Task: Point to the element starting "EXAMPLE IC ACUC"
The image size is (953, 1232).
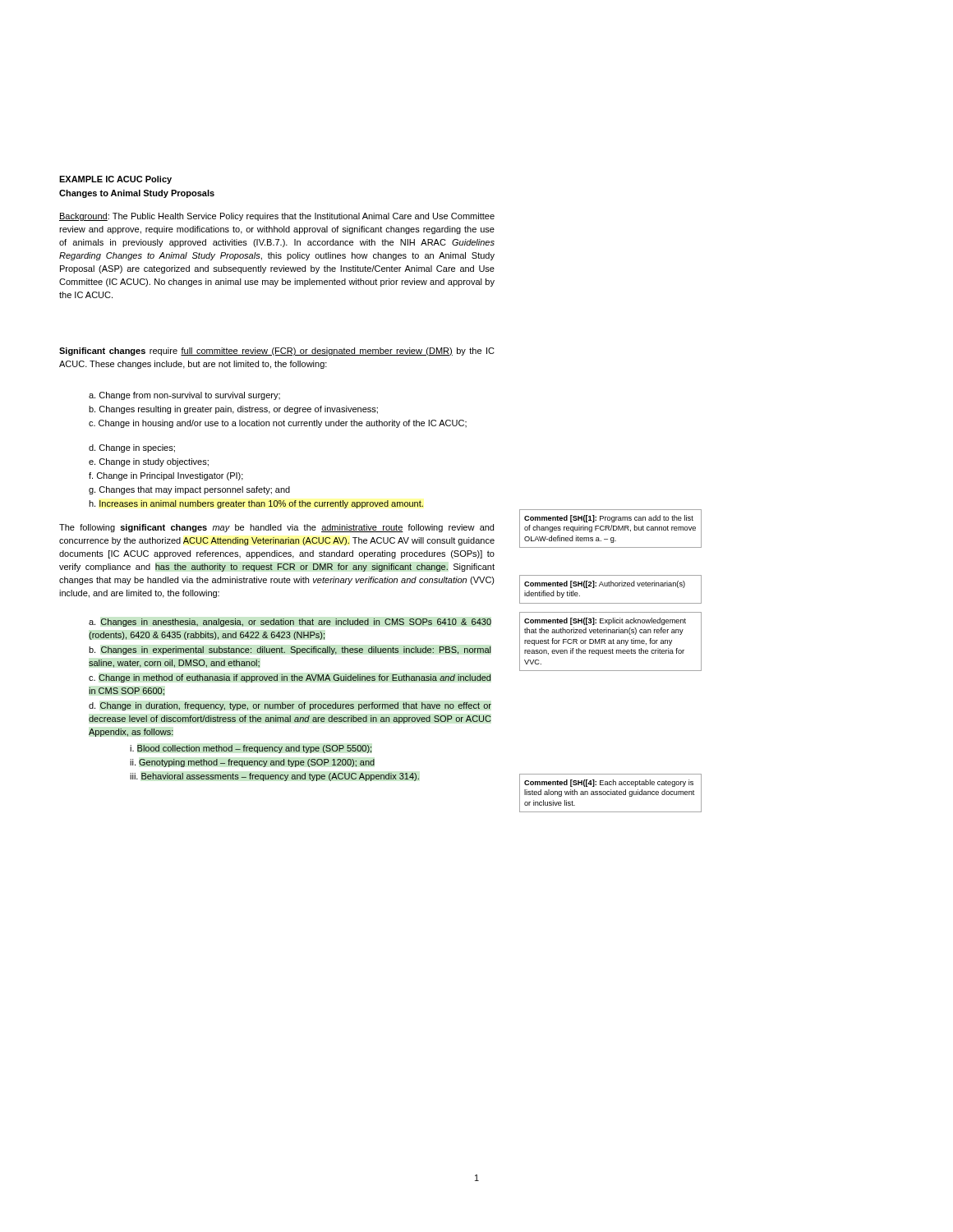Action: click(x=115, y=180)
